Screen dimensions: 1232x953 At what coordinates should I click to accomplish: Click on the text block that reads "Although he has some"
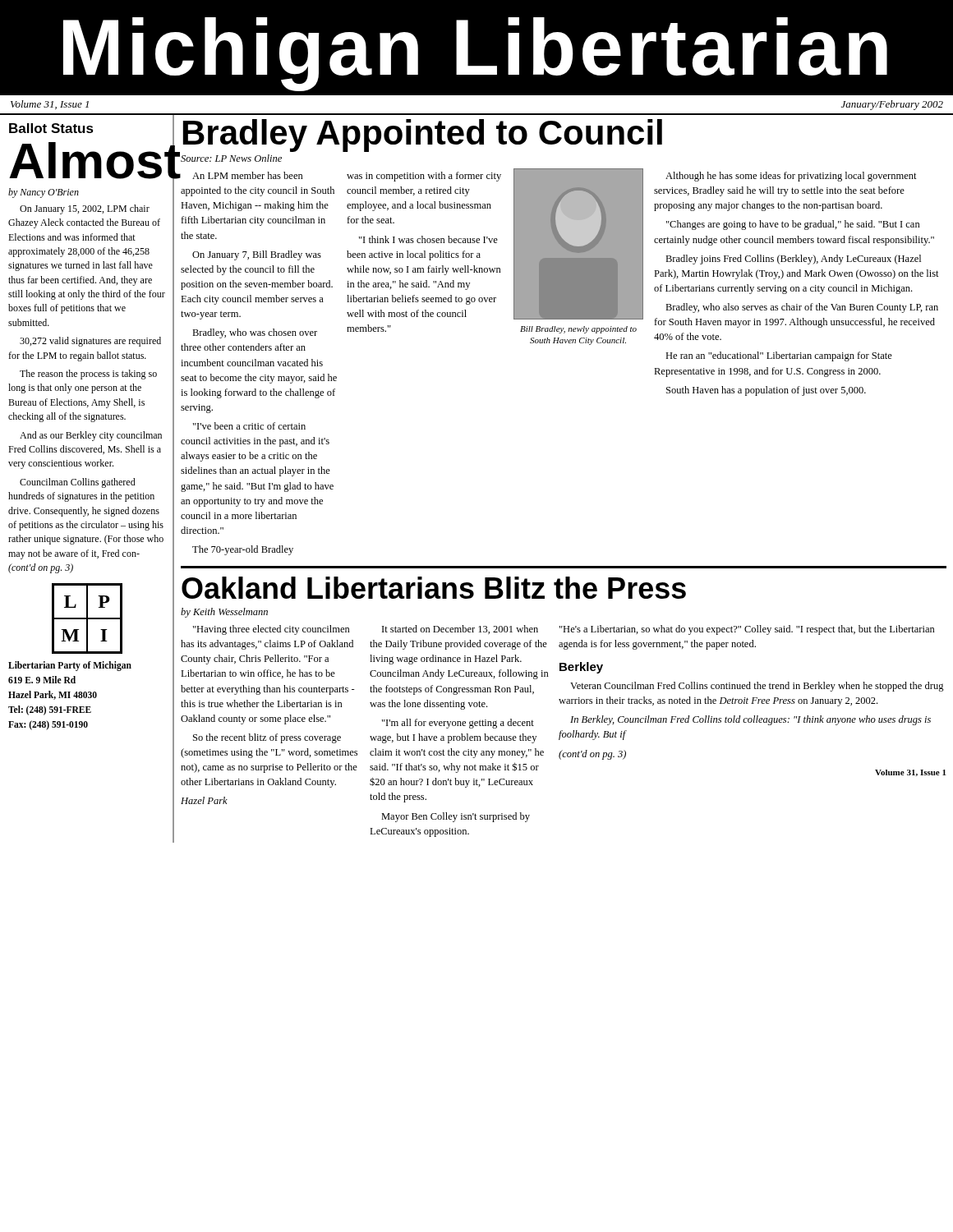pyautogui.click(x=800, y=283)
